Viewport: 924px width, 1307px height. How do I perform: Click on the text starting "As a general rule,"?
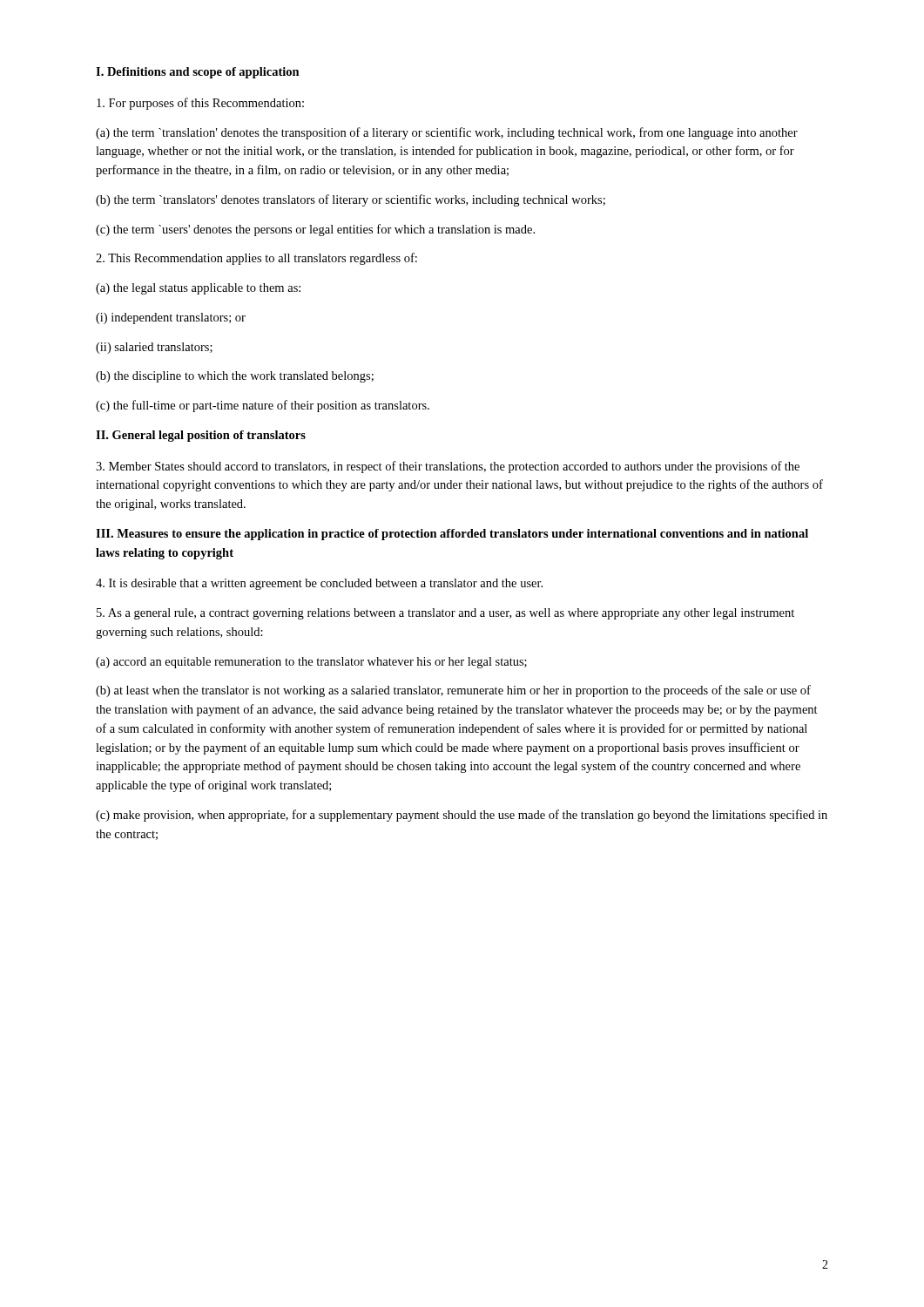pyautogui.click(x=445, y=622)
